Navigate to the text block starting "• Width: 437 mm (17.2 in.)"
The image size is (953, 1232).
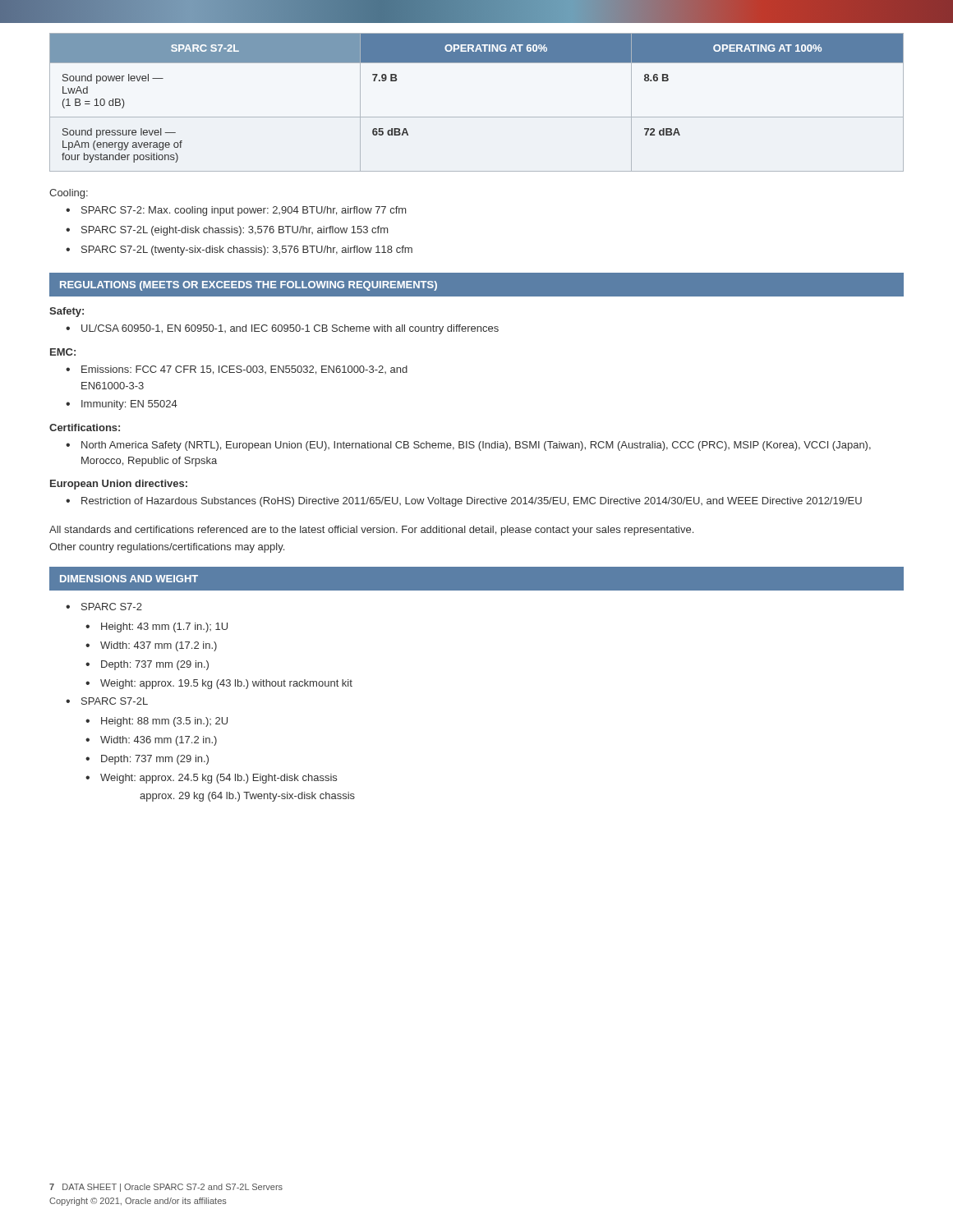click(151, 646)
